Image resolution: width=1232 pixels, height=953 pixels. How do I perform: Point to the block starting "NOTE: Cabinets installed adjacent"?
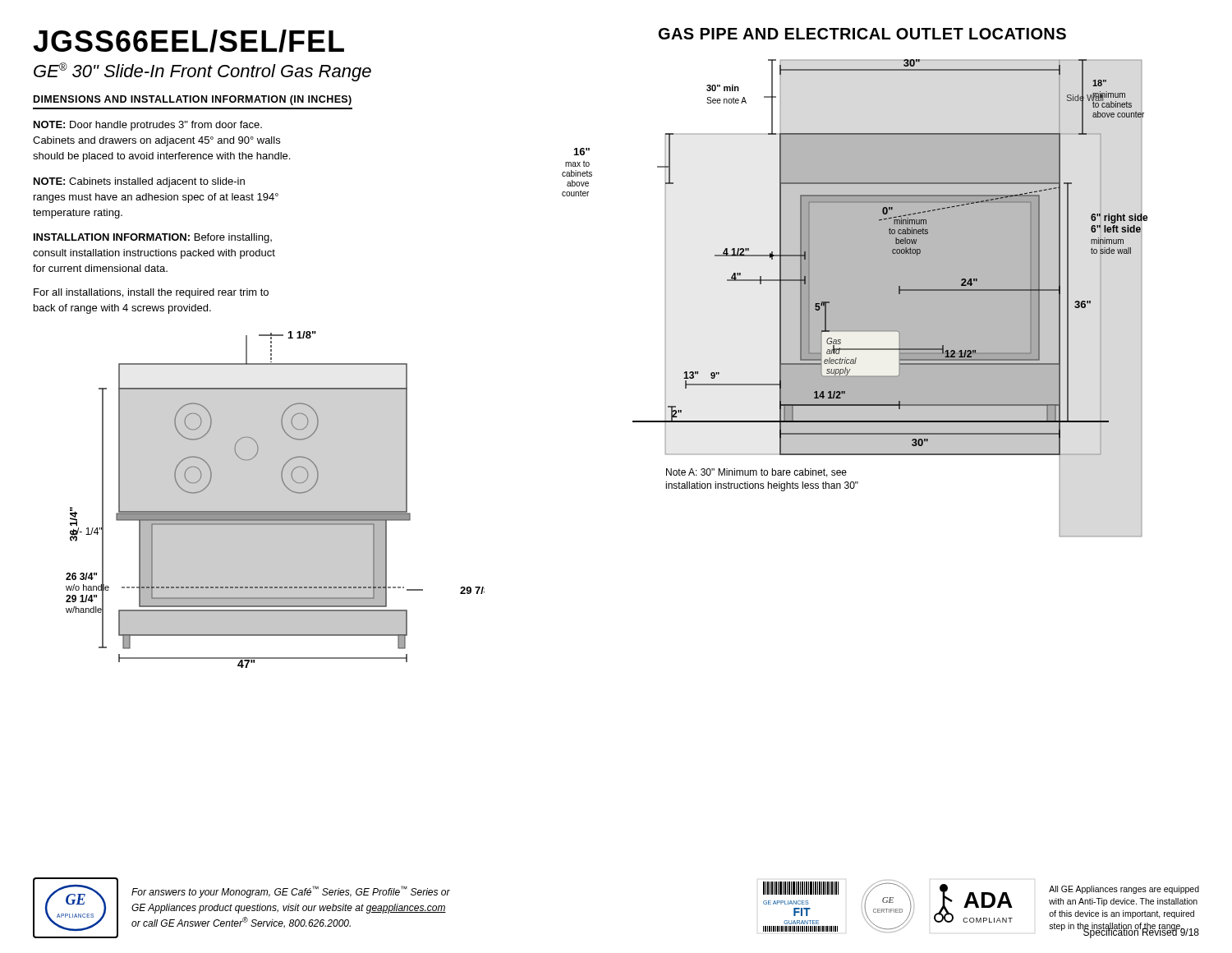click(156, 197)
